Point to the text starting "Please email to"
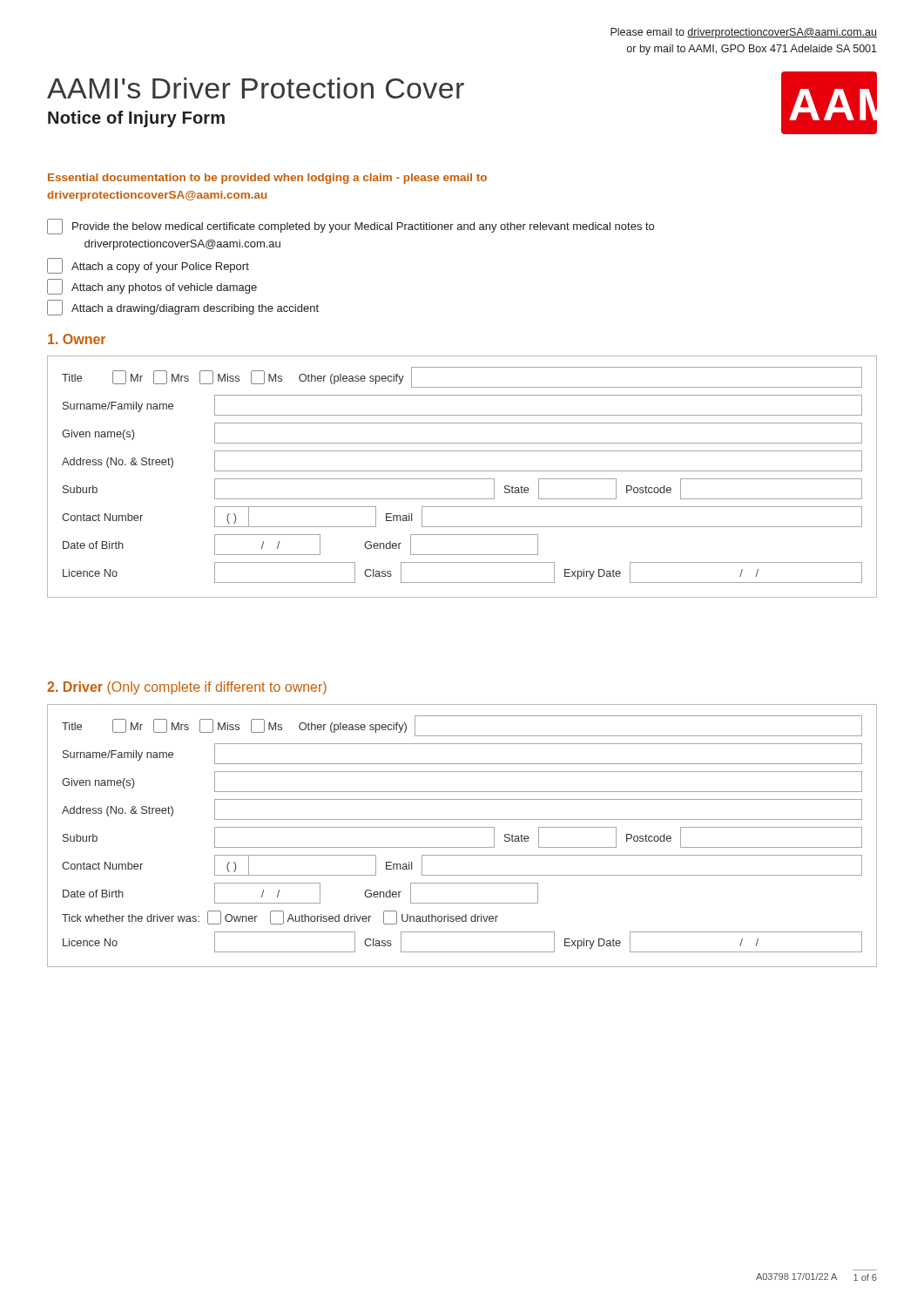The width and height of the screenshot is (924, 1307). click(743, 41)
